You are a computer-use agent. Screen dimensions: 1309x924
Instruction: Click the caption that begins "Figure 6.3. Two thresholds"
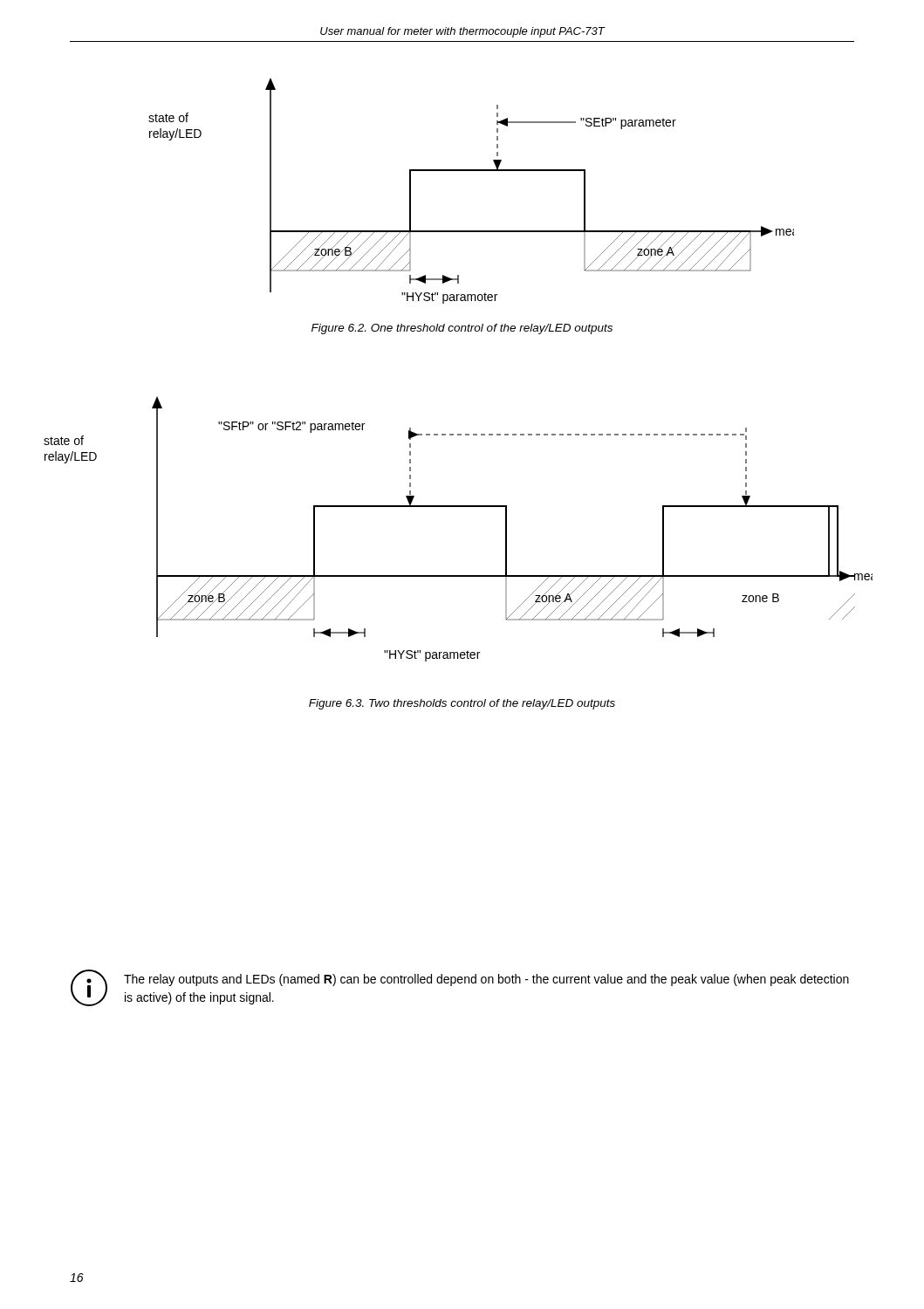coord(462,703)
